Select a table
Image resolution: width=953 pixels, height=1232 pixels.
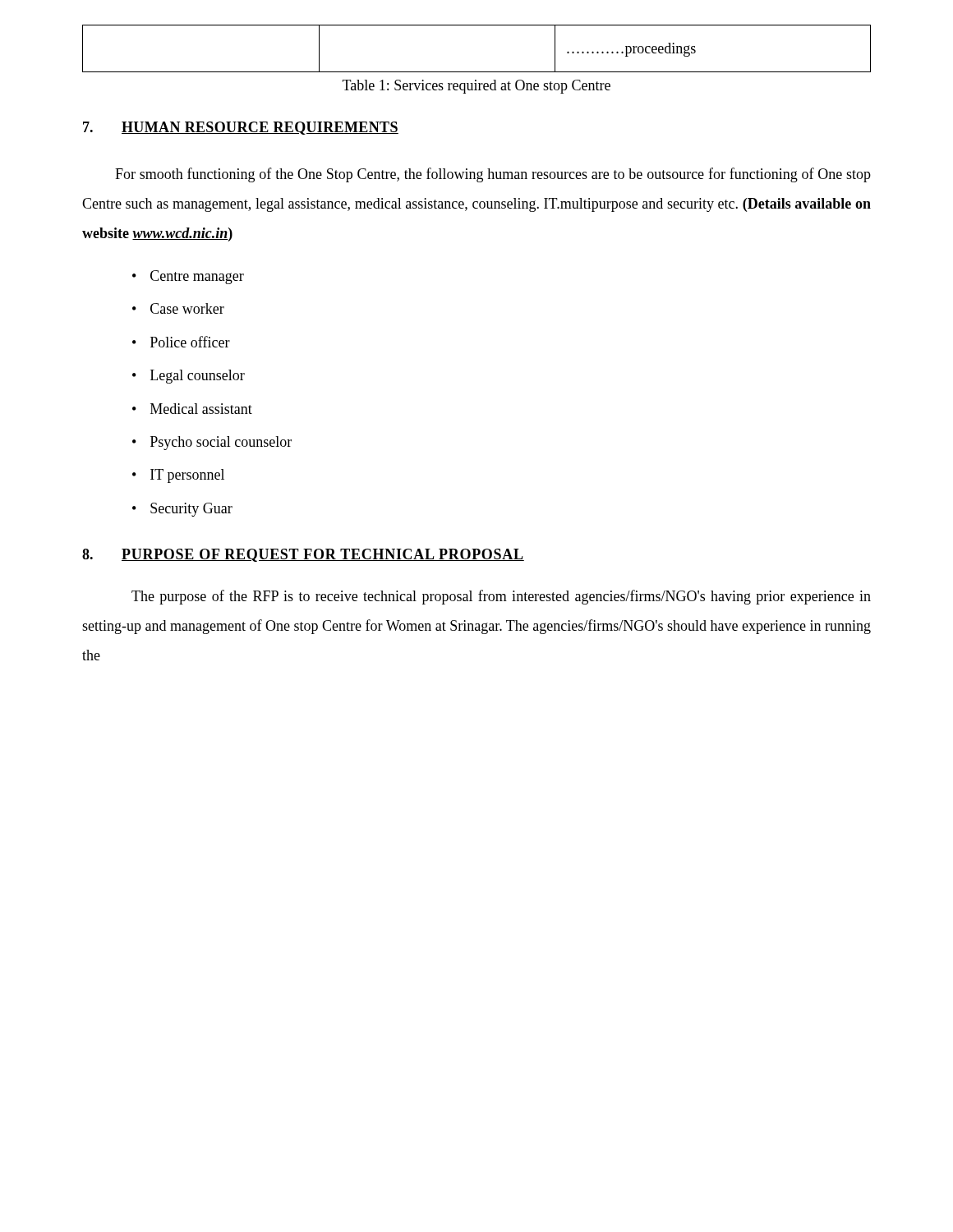tap(476, 48)
